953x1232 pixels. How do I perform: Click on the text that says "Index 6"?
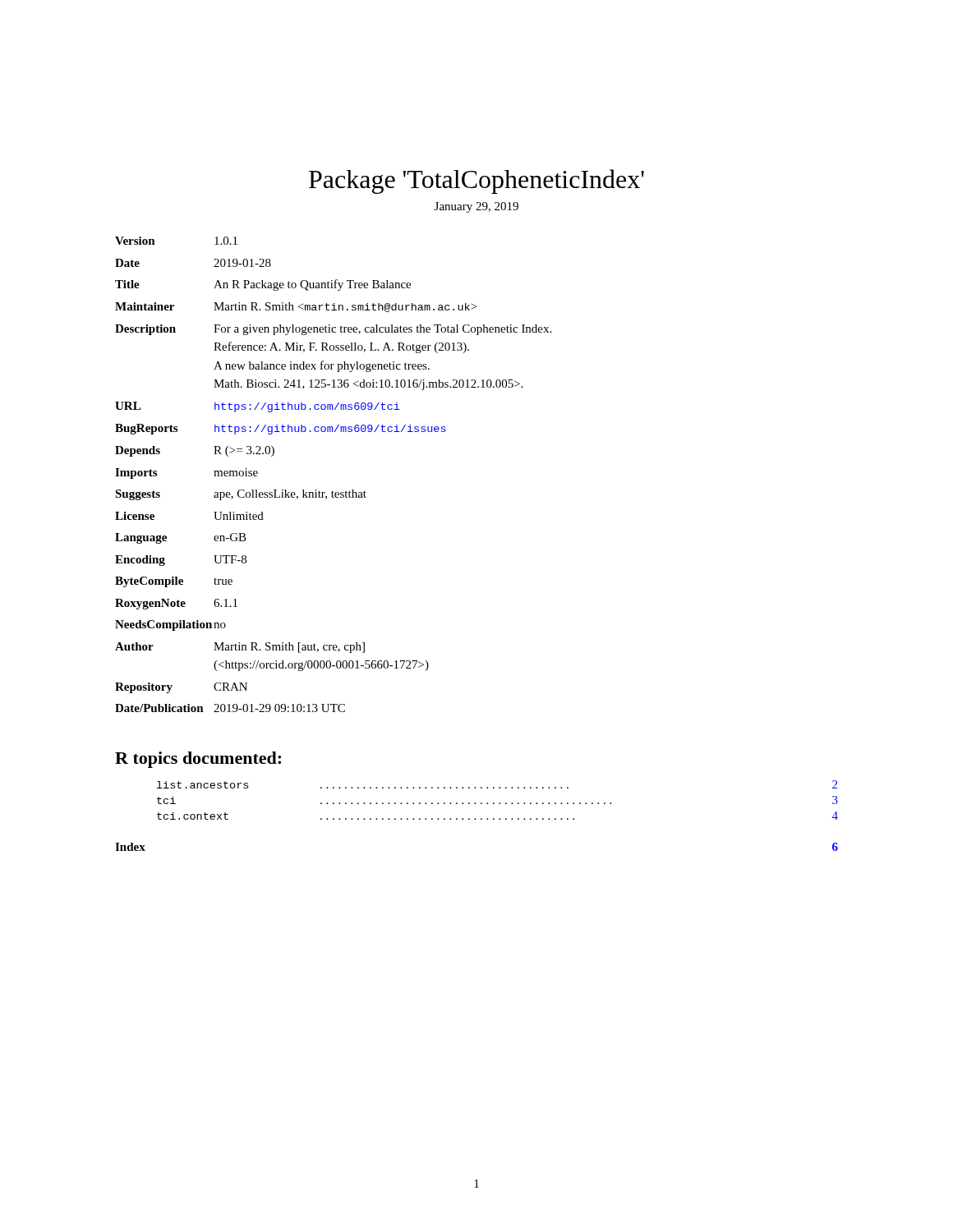pos(136,846)
